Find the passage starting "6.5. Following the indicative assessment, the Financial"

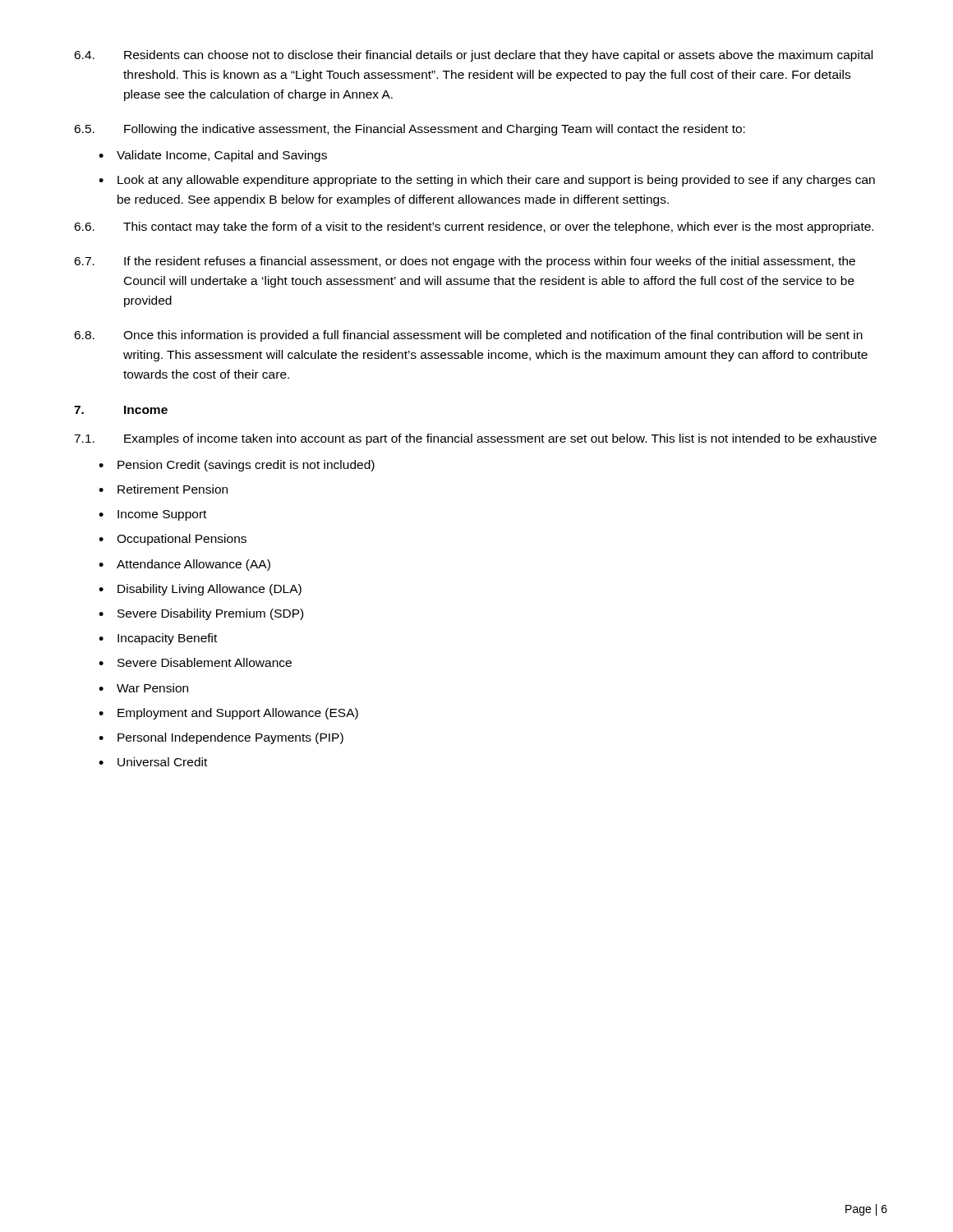pos(481,129)
